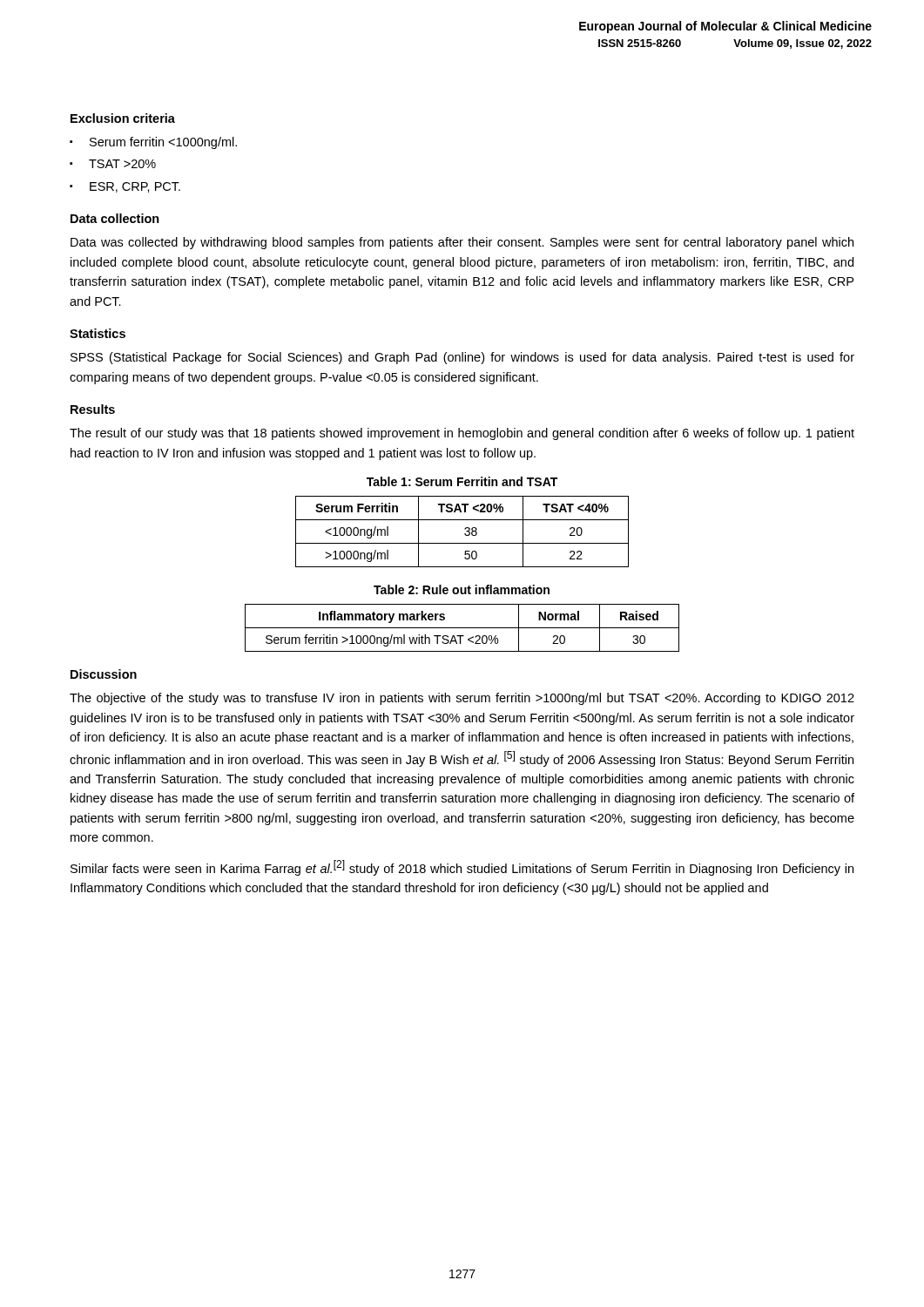Image resolution: width=924 pixels, height=1307 pixels.
Task: Find the list item containing "▪ ESR, CRP, PCT."
Action: point(125,186)
